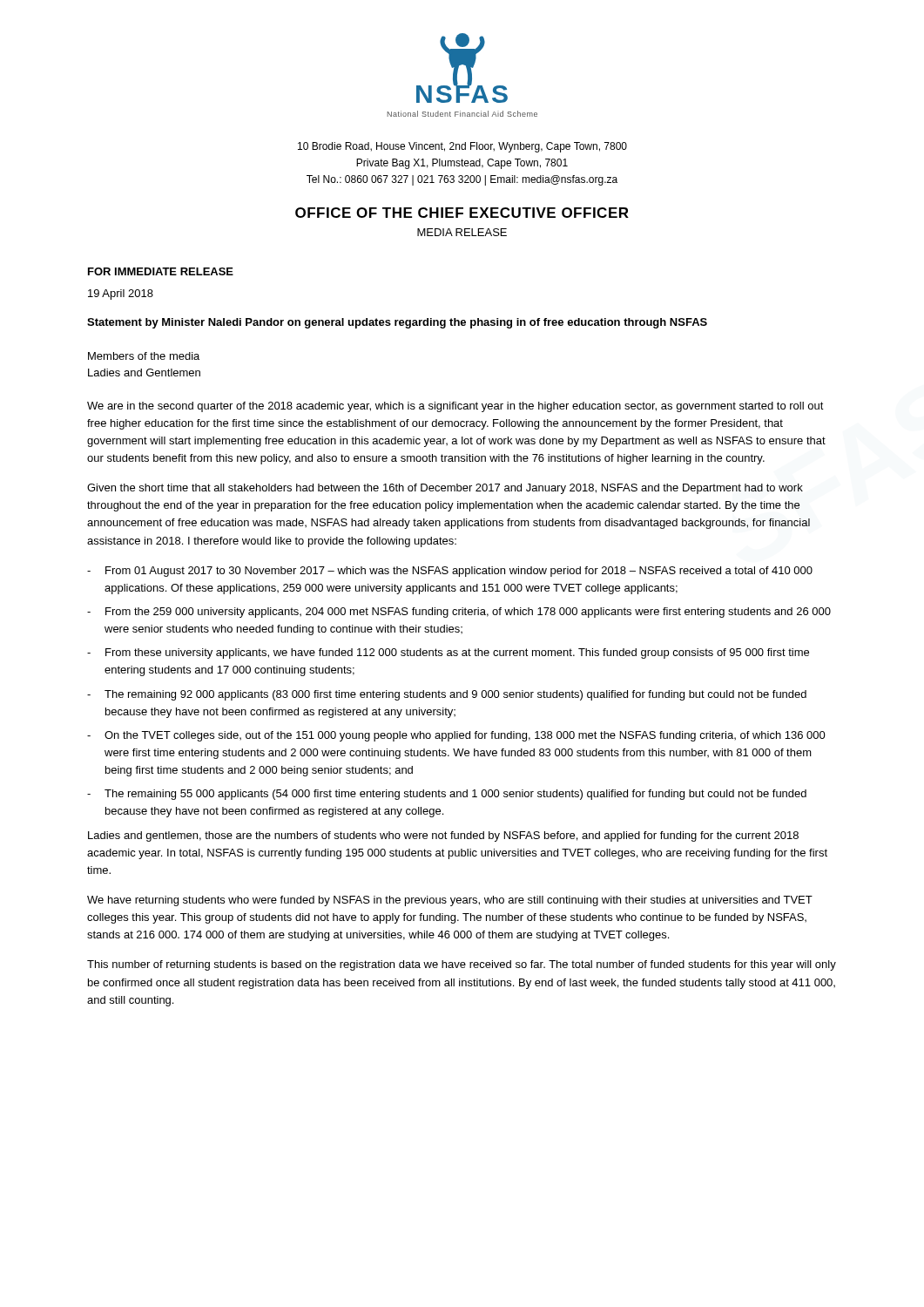Select the text block starting "- From these university applicants,"
Image resolution: width=924 pixels, height=1307 pixels.
pyautogui.click(x=448, y=660)
